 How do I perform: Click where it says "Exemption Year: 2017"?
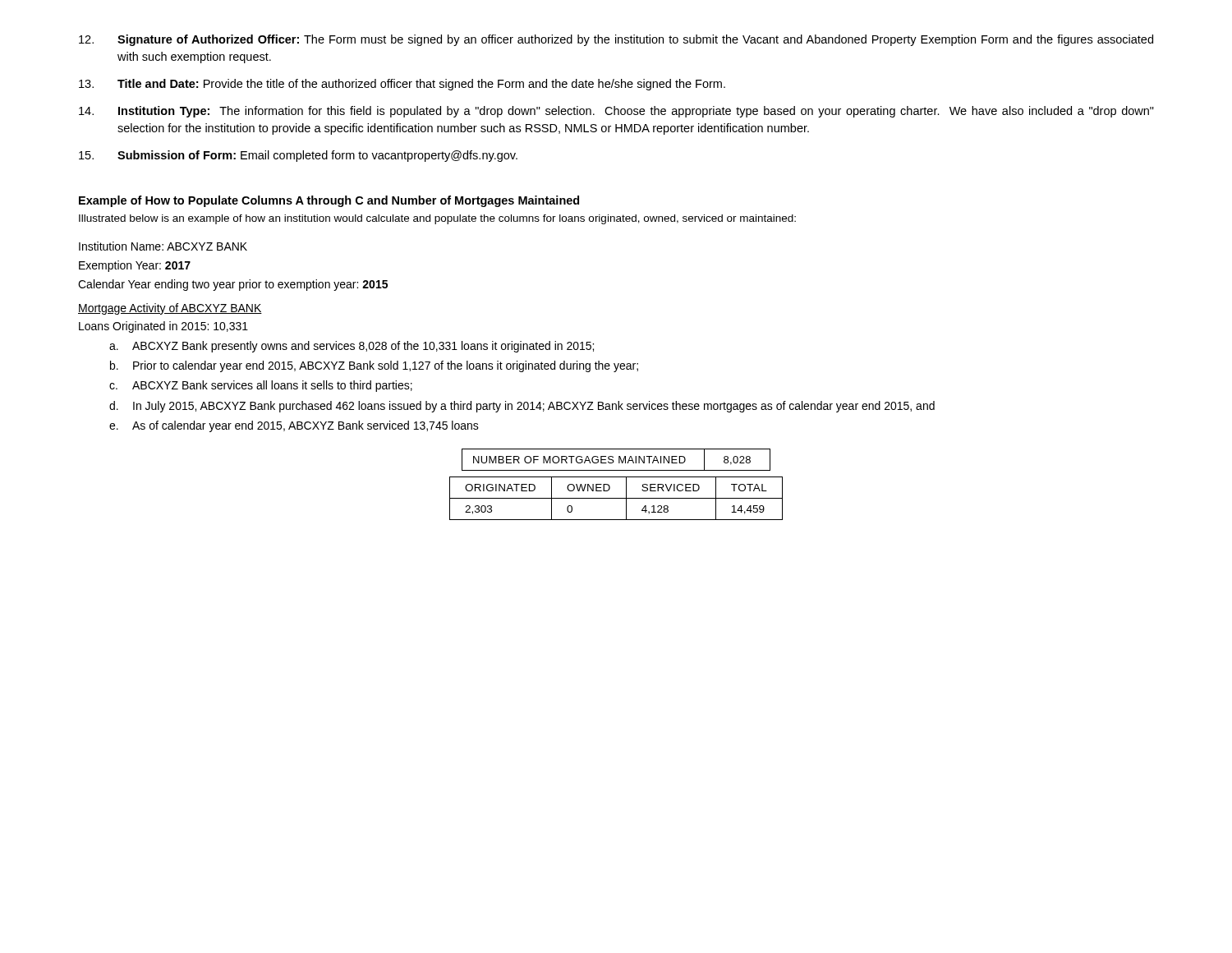(x=134, y=265)
